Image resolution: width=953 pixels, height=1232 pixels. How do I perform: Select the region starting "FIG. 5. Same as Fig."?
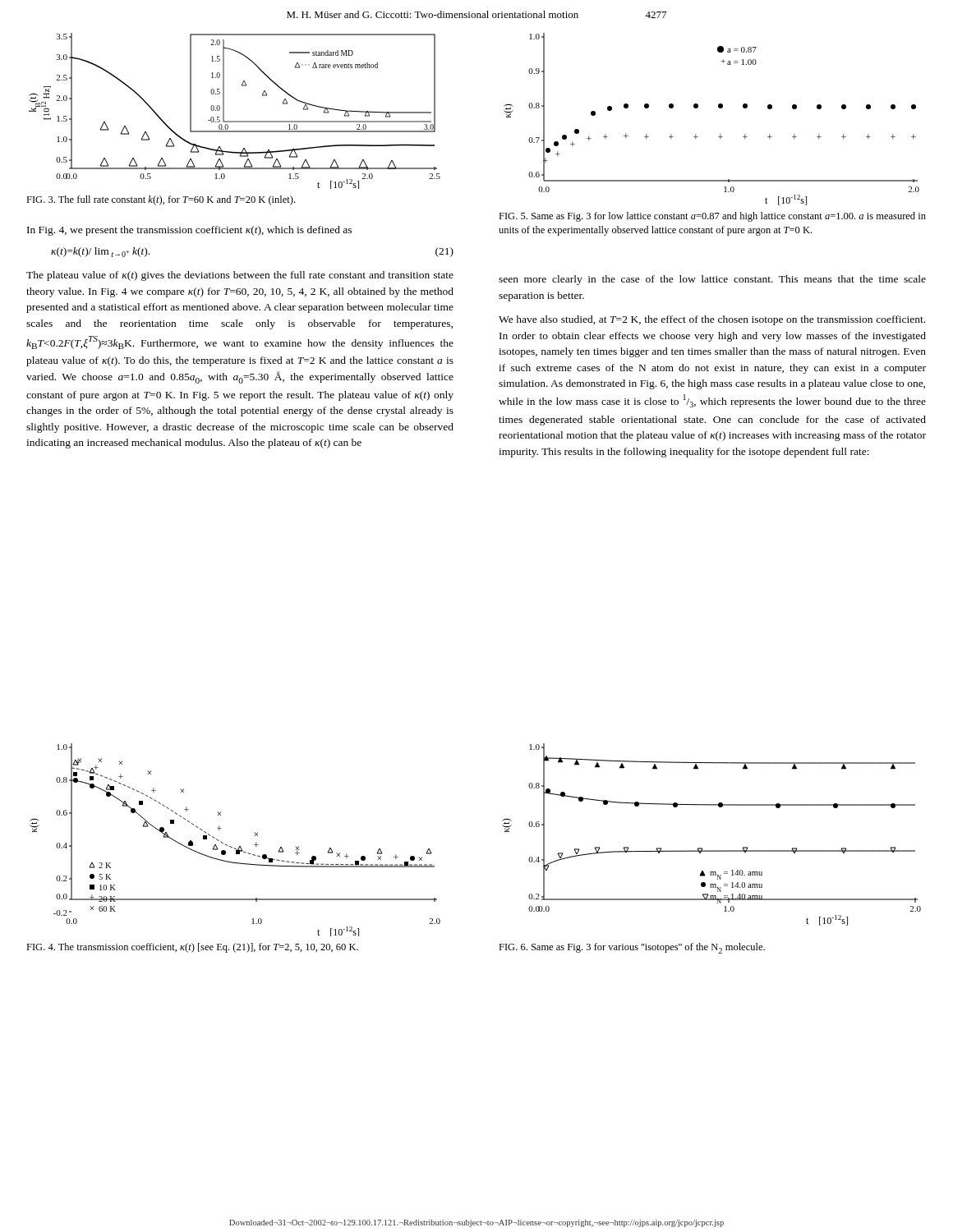click(712, 223)
